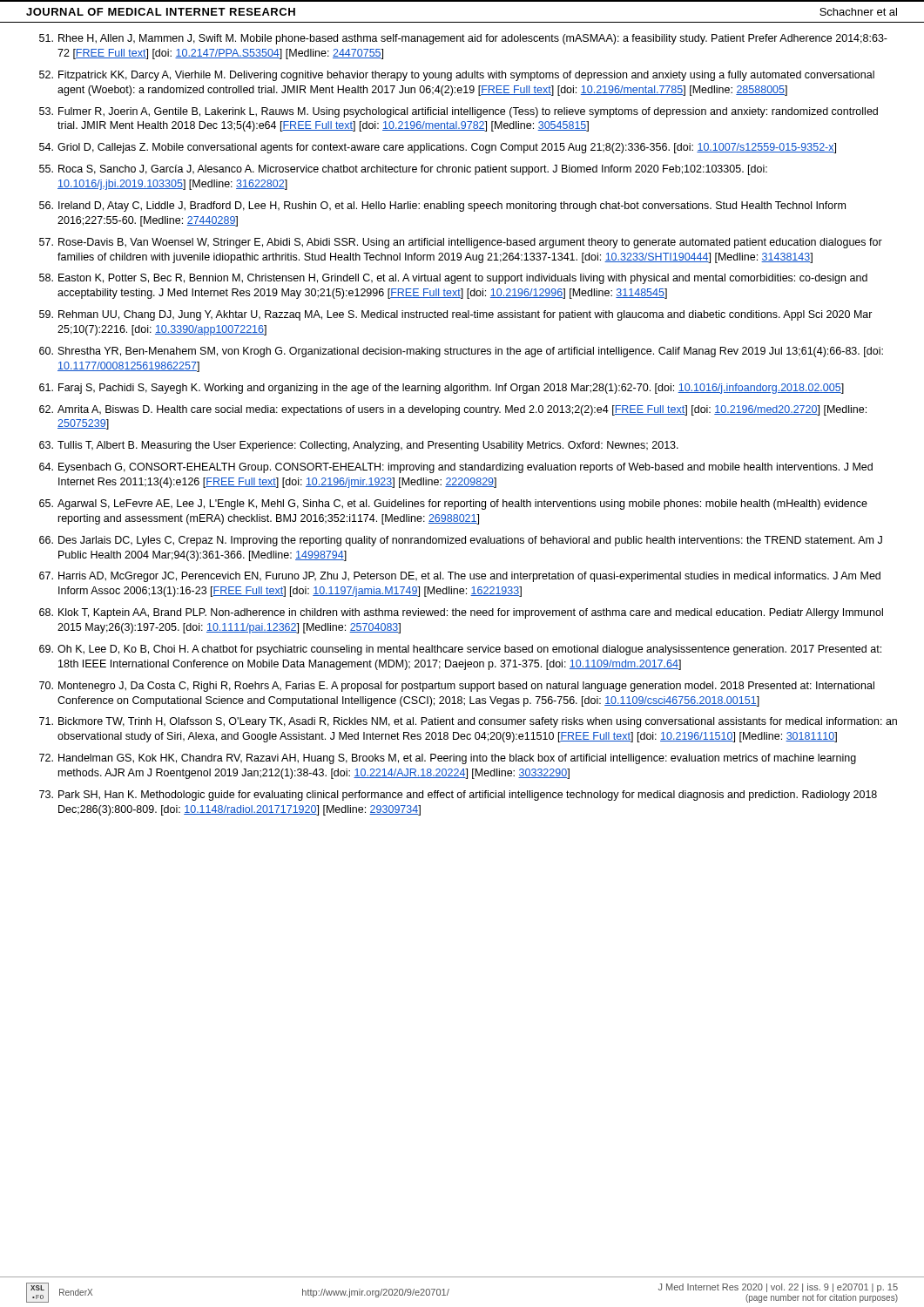Locate the list item with the text "61. Faraj S, Pachidi S,"

(x=462, y=388)
